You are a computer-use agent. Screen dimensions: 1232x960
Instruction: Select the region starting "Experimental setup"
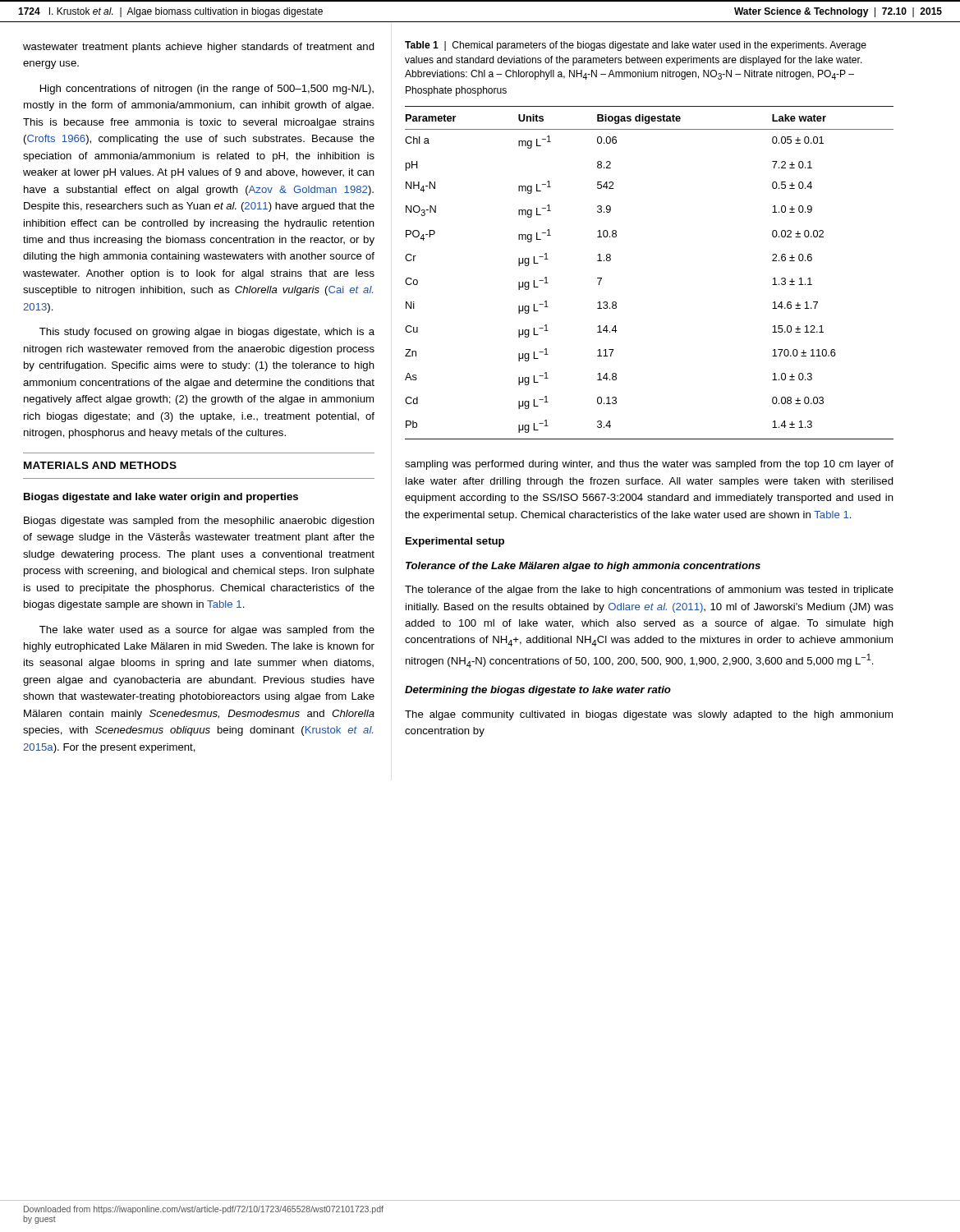point(455,541)
